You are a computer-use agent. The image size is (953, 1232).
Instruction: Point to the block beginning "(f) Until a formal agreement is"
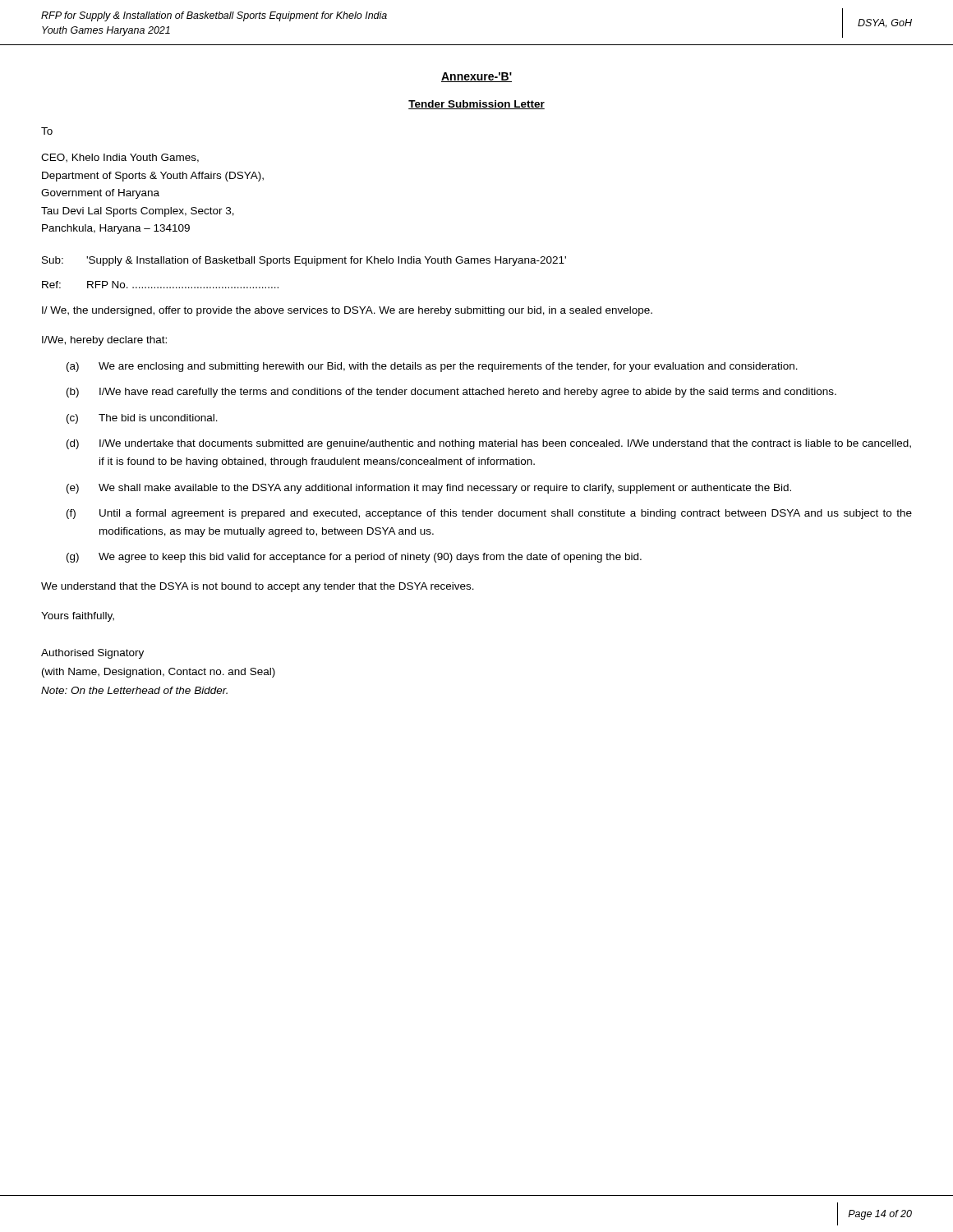point(476,522)
